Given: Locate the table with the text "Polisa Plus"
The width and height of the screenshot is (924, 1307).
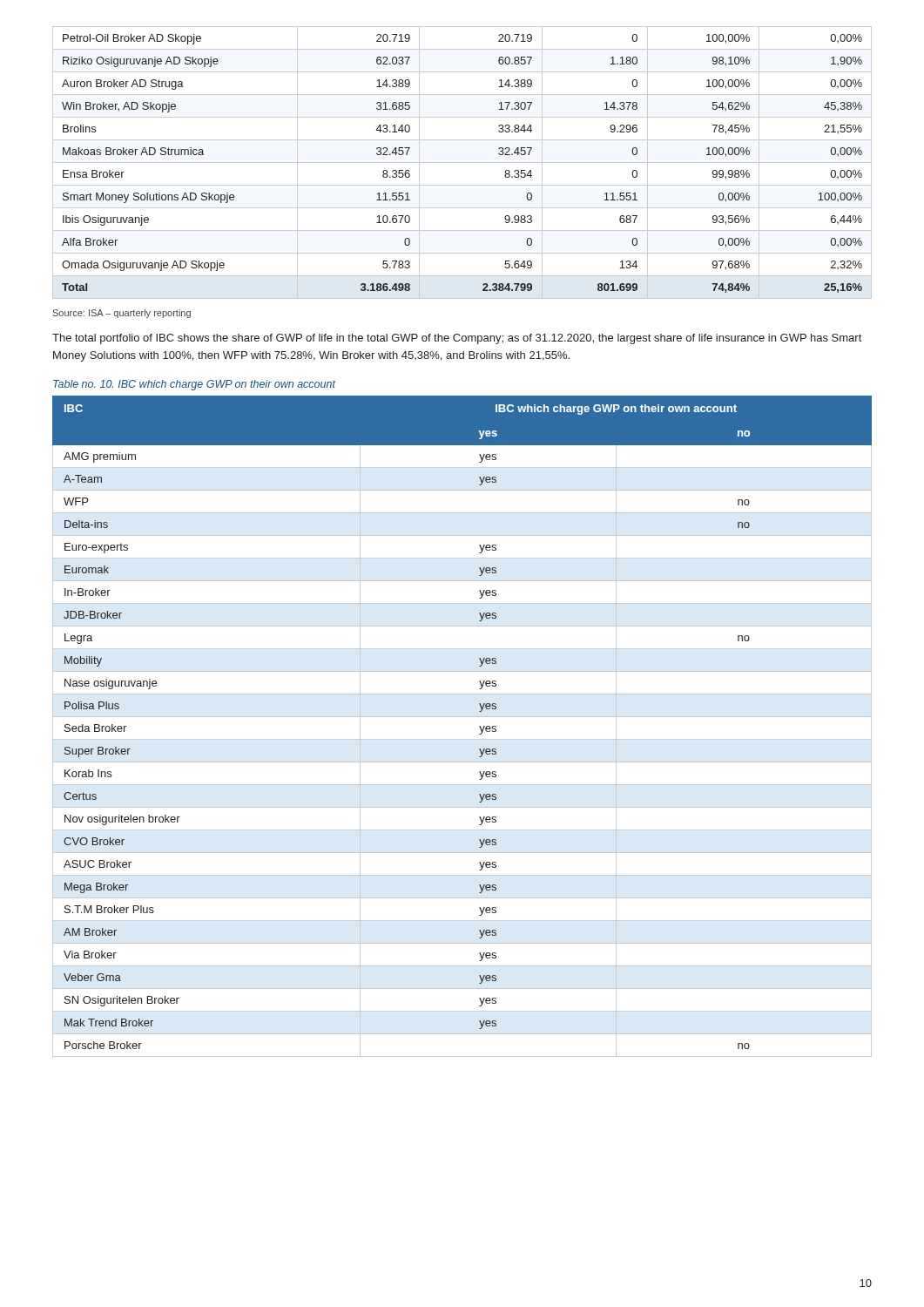Looking at the screenshot, I should coord(462,727).
